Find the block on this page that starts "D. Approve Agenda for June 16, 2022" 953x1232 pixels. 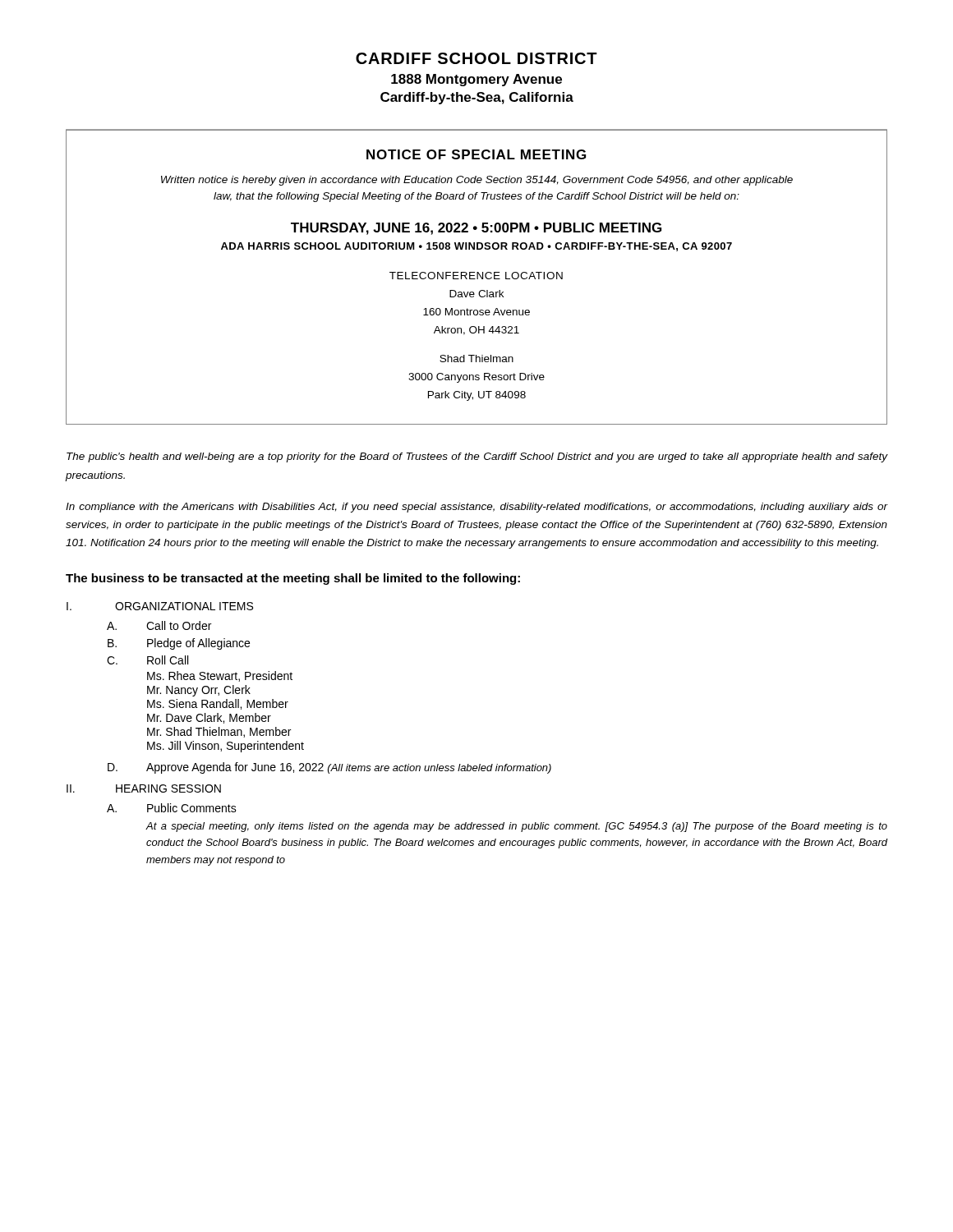pos(497,767)
